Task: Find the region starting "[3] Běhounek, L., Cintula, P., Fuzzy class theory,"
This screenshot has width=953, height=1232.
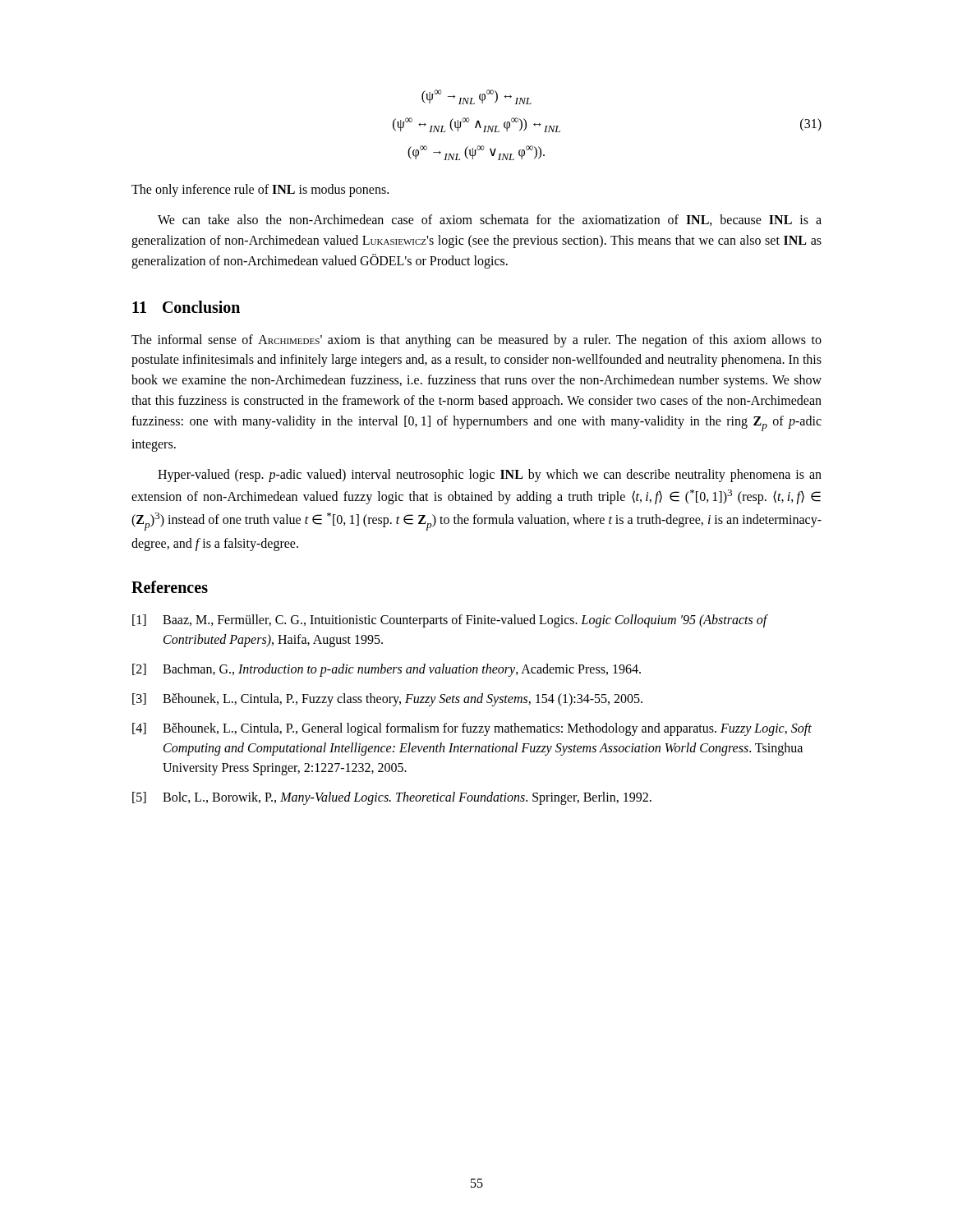Action: (476, 699)
